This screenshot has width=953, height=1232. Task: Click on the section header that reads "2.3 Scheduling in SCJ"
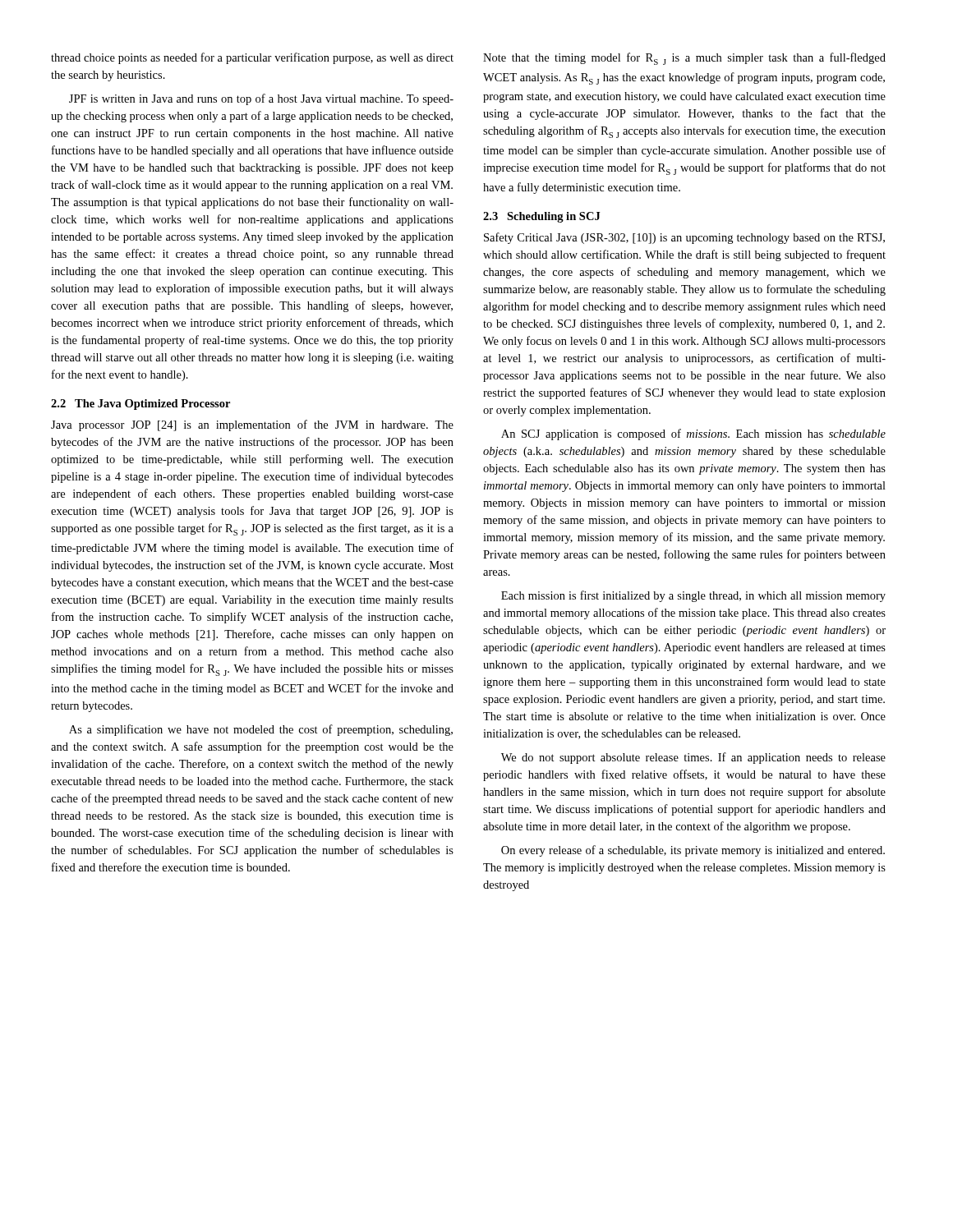[x=542, y=216]
